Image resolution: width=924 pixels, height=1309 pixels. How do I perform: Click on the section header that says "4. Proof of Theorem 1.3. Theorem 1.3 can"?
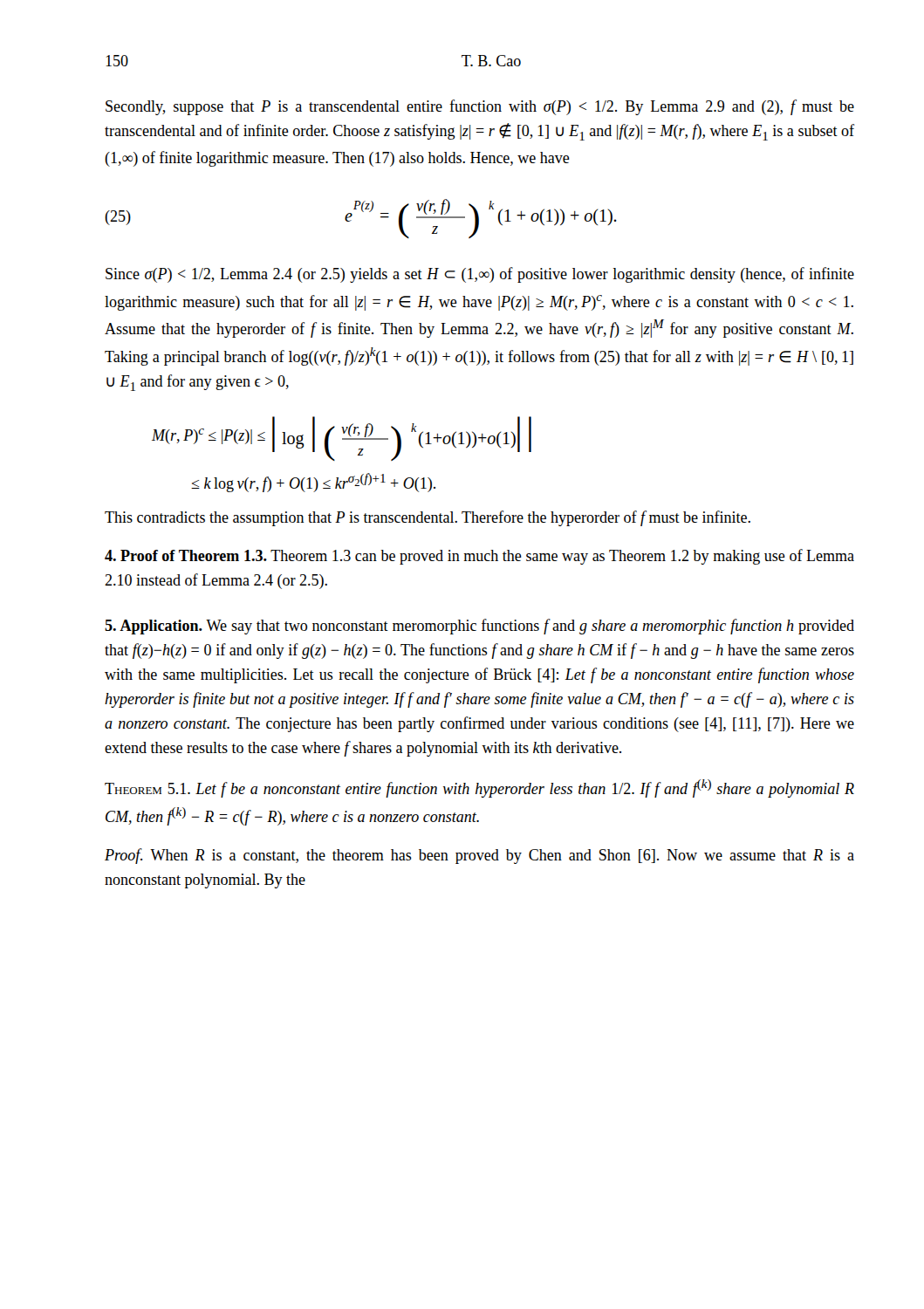479,569
